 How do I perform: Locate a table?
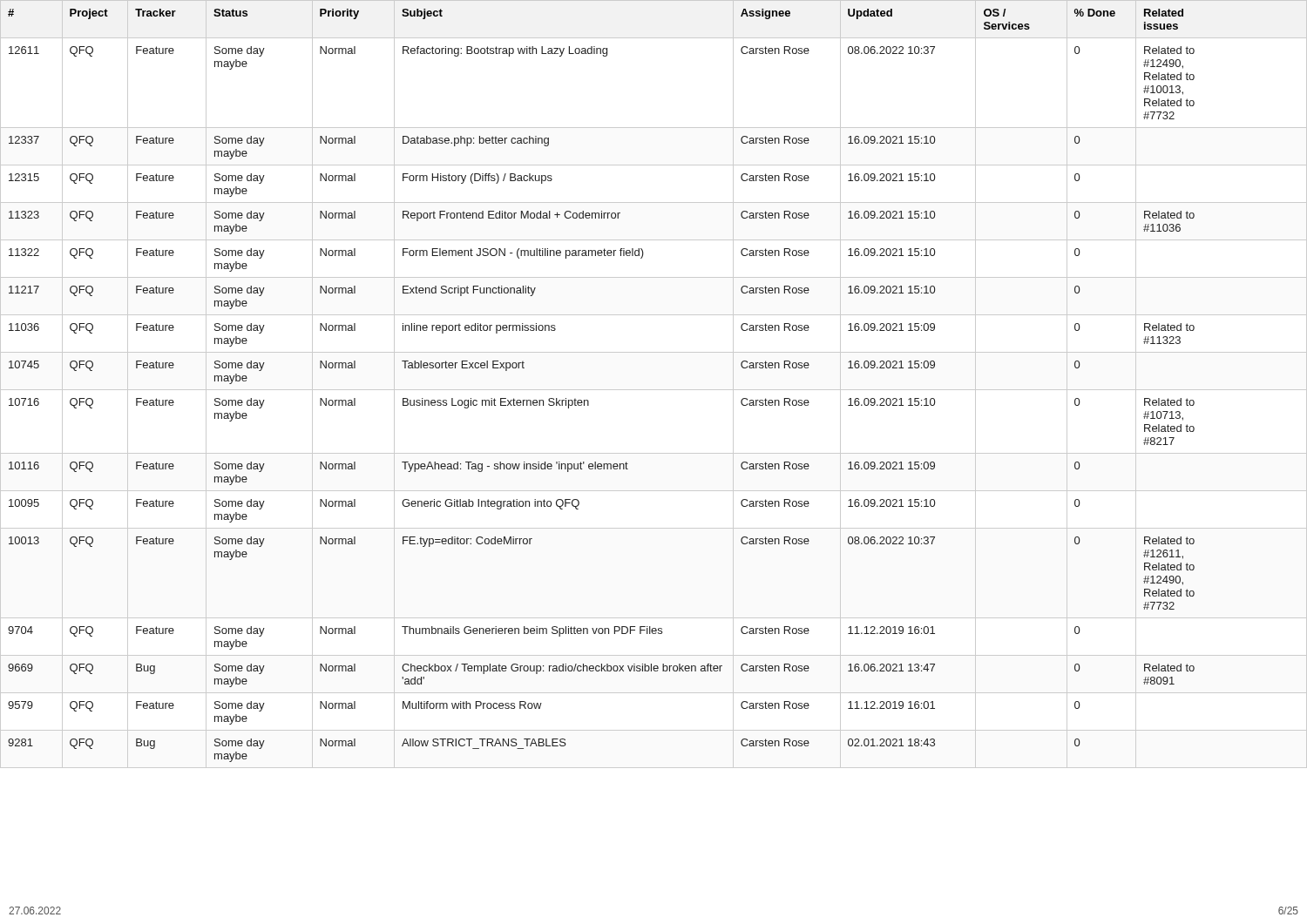point(654,384)
